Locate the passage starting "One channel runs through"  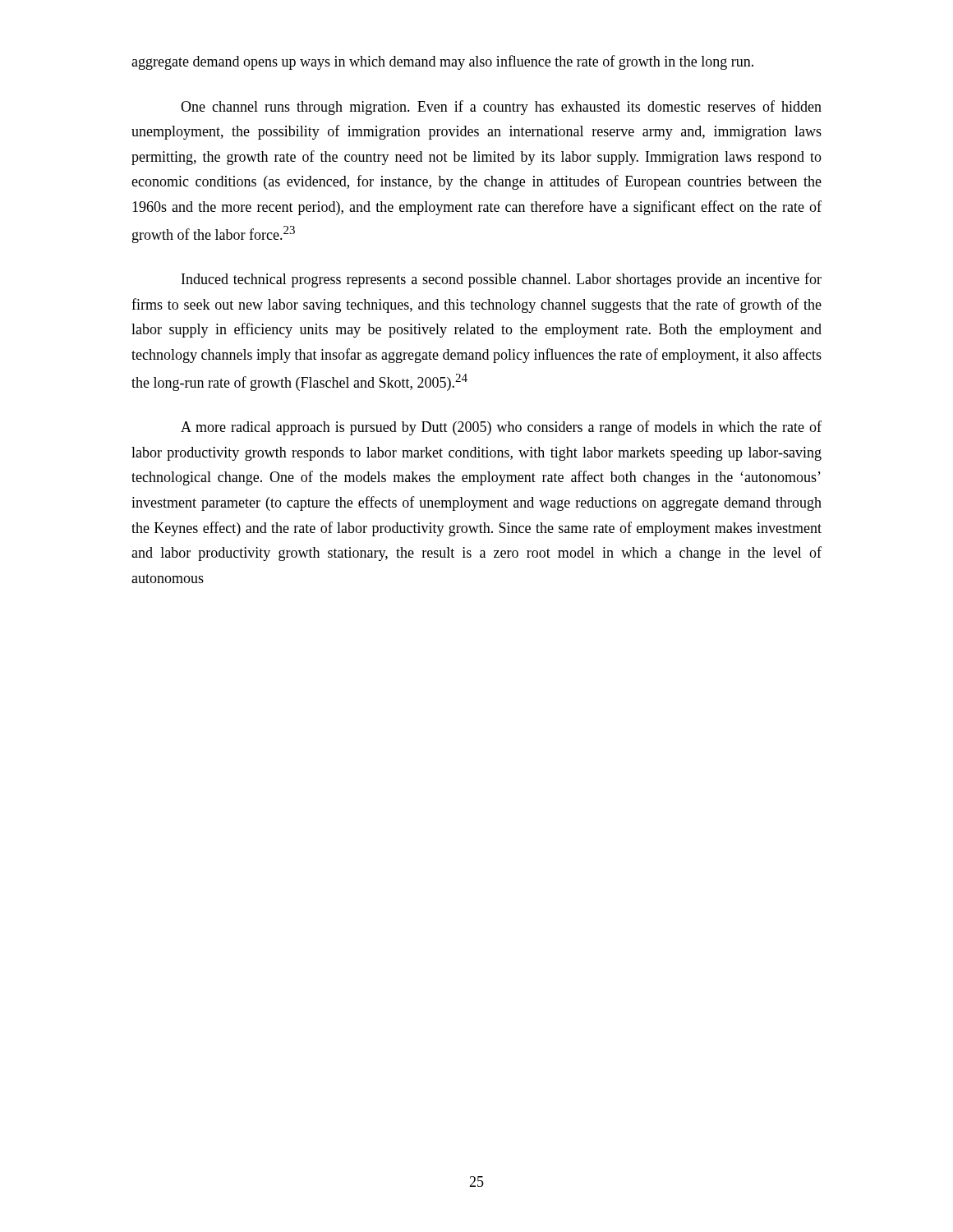[476, 171]
